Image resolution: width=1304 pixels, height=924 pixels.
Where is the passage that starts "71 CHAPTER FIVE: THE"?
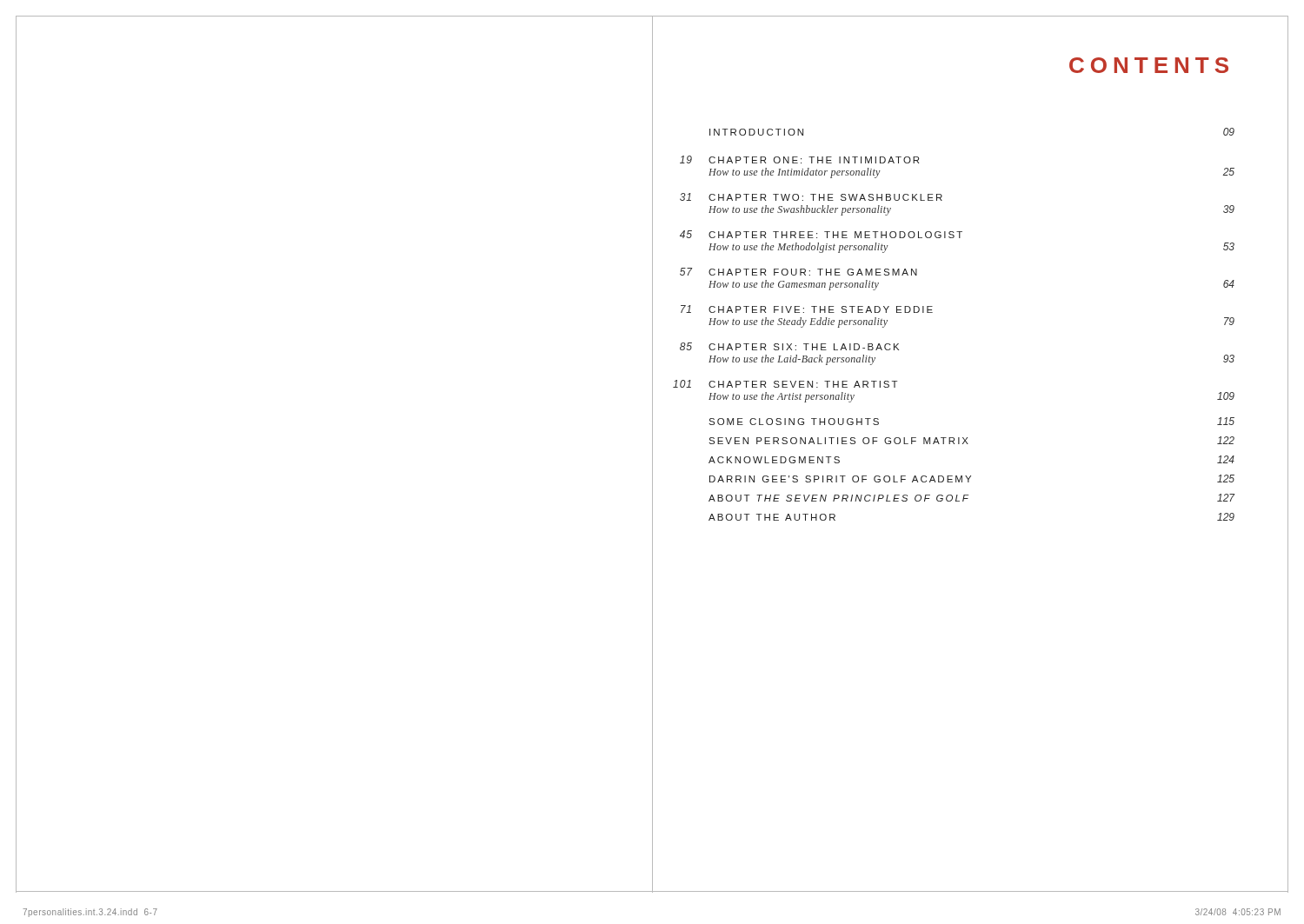click(x=807, y=309)
